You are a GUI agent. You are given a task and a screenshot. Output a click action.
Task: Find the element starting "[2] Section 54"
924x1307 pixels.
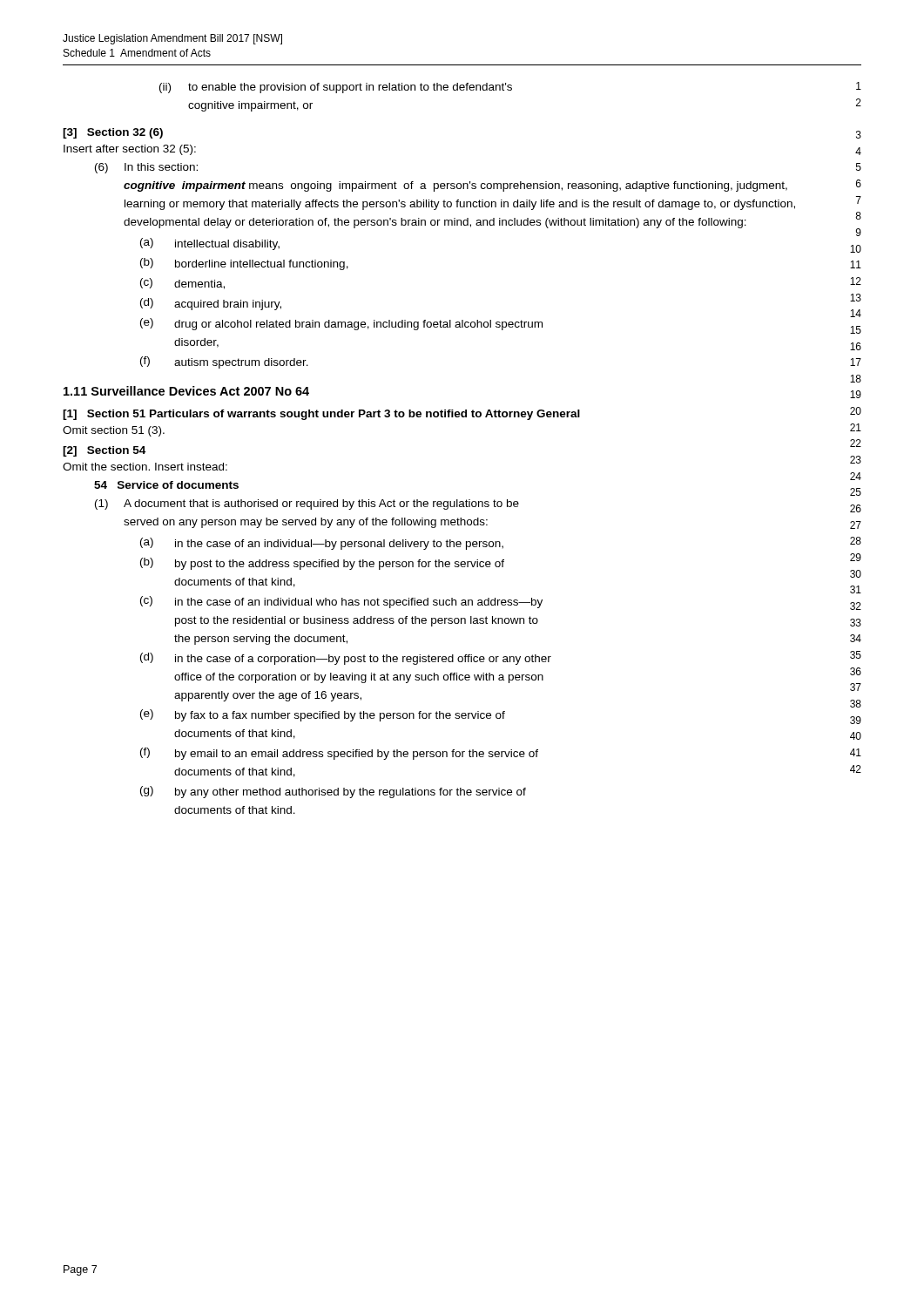point(104,450)
